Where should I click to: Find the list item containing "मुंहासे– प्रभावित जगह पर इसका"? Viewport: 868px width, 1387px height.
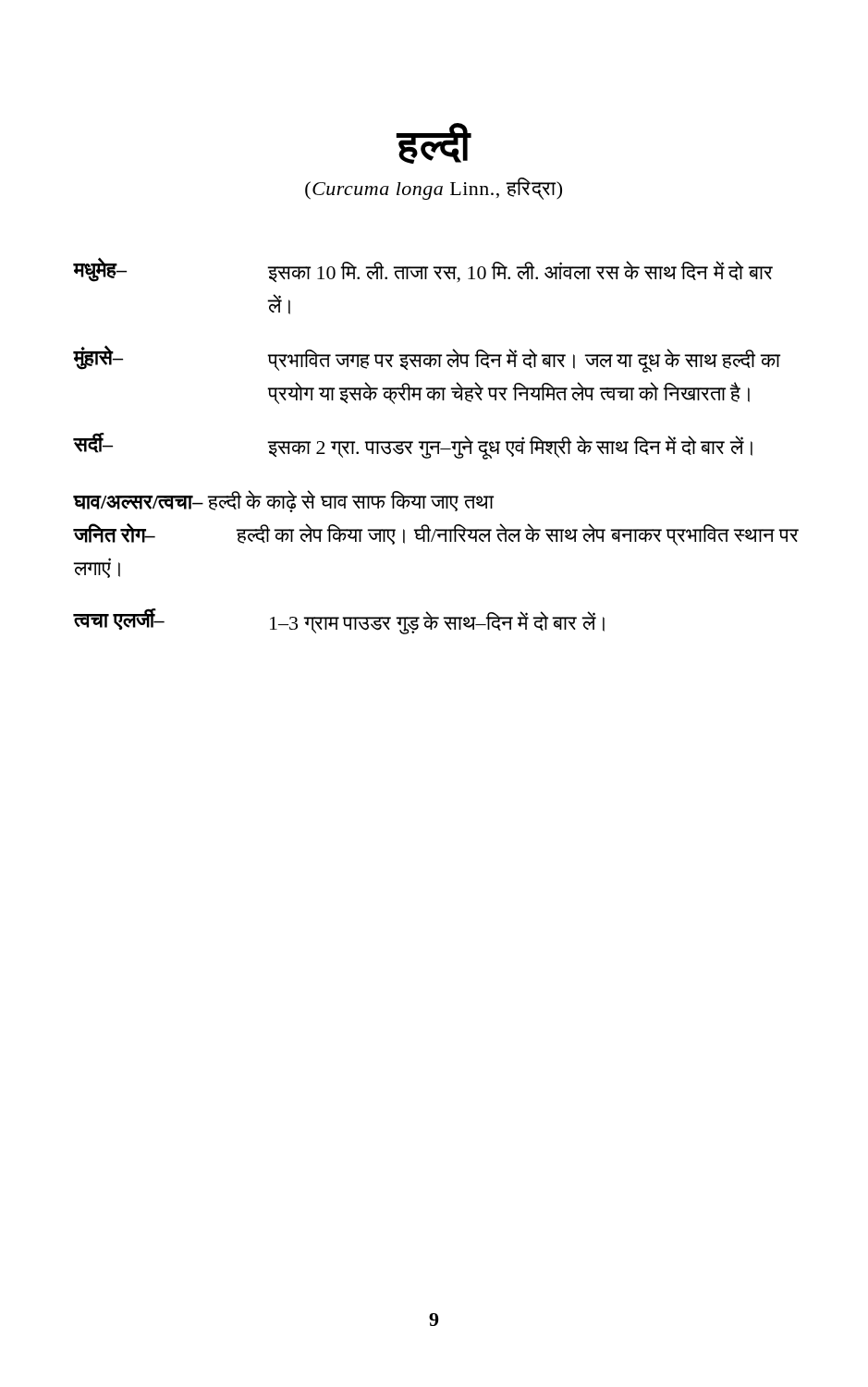pyautogui.click(x=439, y=377)
